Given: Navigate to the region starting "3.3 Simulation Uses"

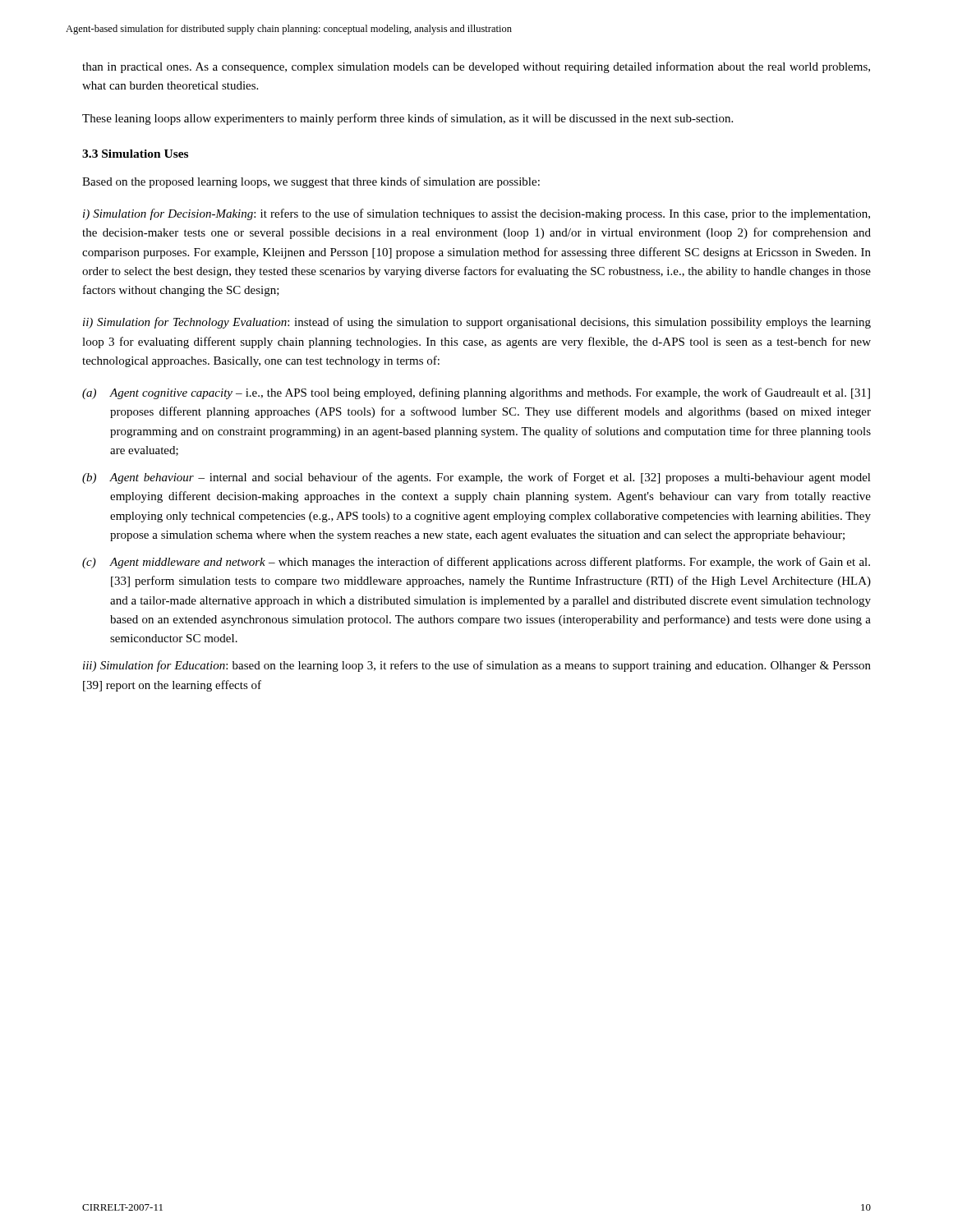Looking at the screenshot, I should point(135,153).
